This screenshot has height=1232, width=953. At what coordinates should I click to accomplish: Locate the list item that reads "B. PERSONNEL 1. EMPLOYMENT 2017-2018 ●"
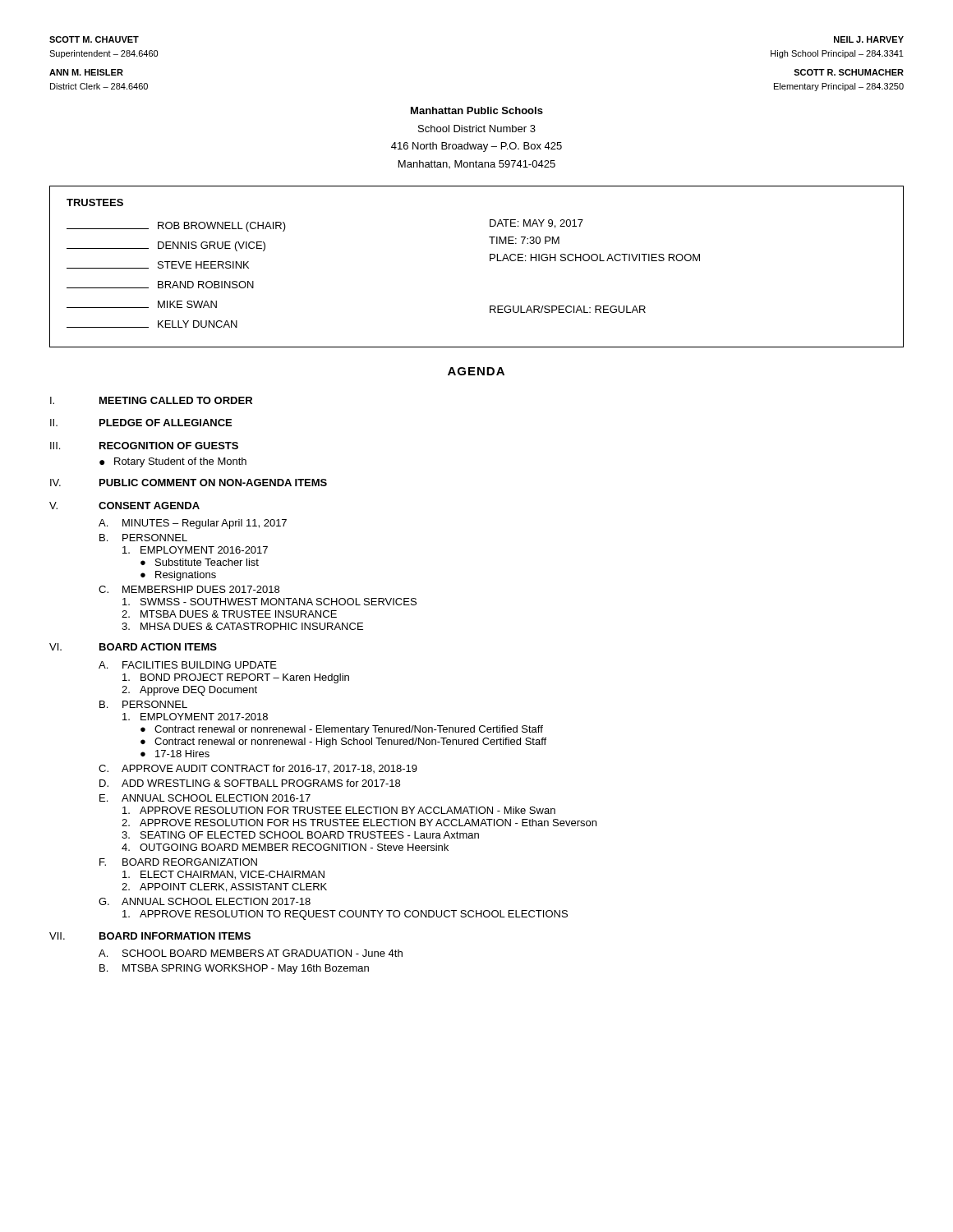coord(501,729)
